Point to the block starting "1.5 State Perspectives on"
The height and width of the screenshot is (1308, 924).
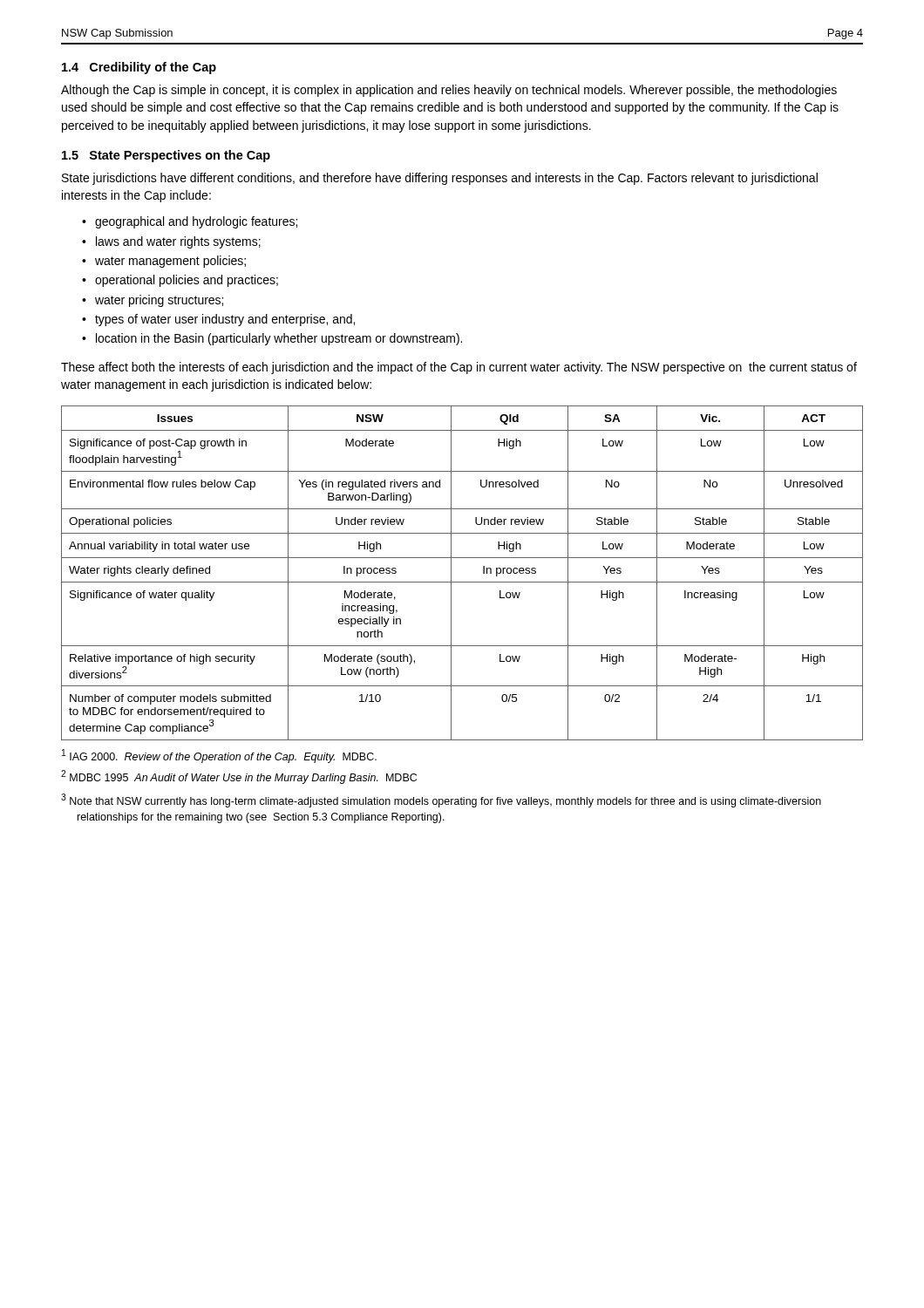pos(166,155)
